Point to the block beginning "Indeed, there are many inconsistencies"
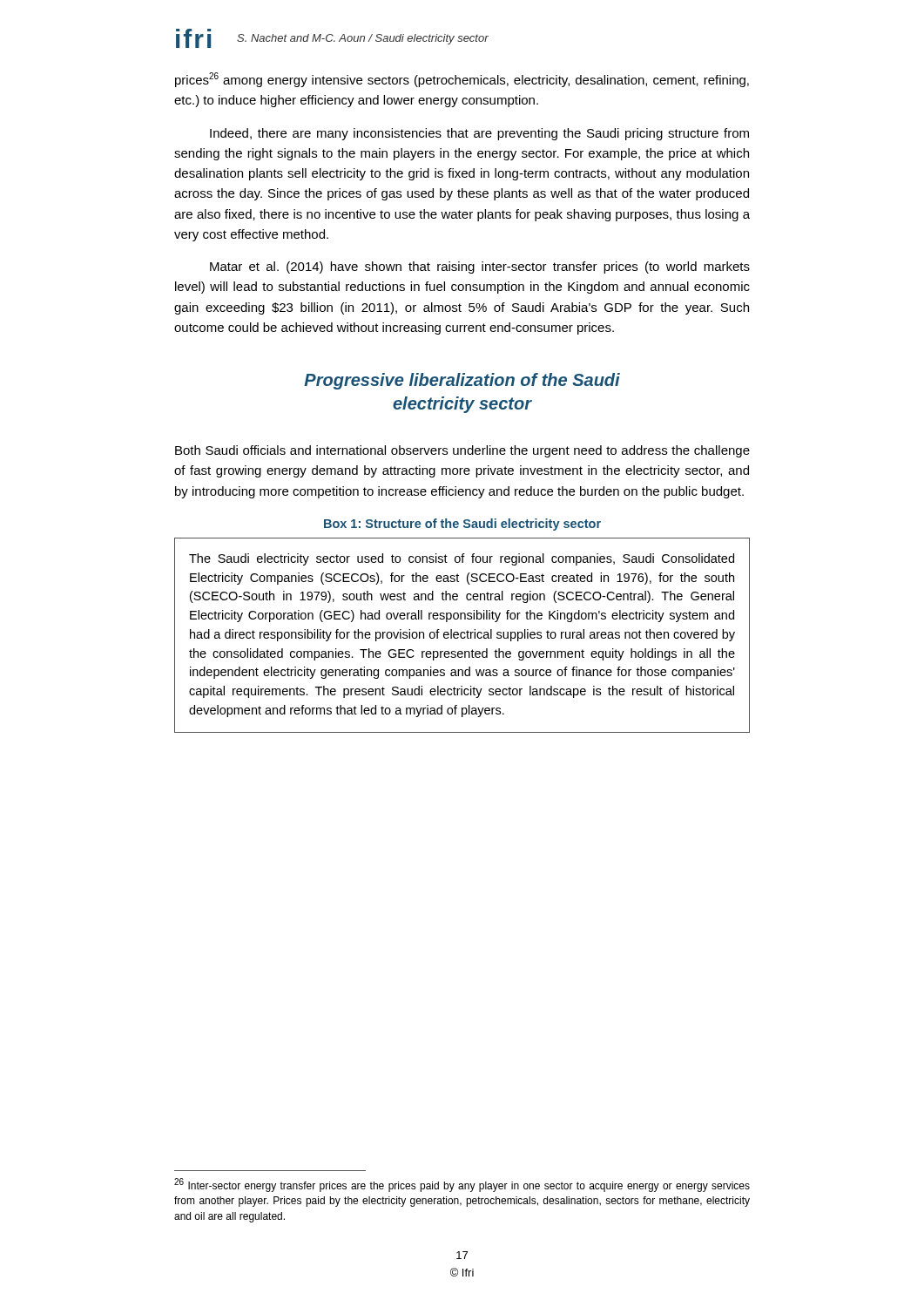 (462, 183)
